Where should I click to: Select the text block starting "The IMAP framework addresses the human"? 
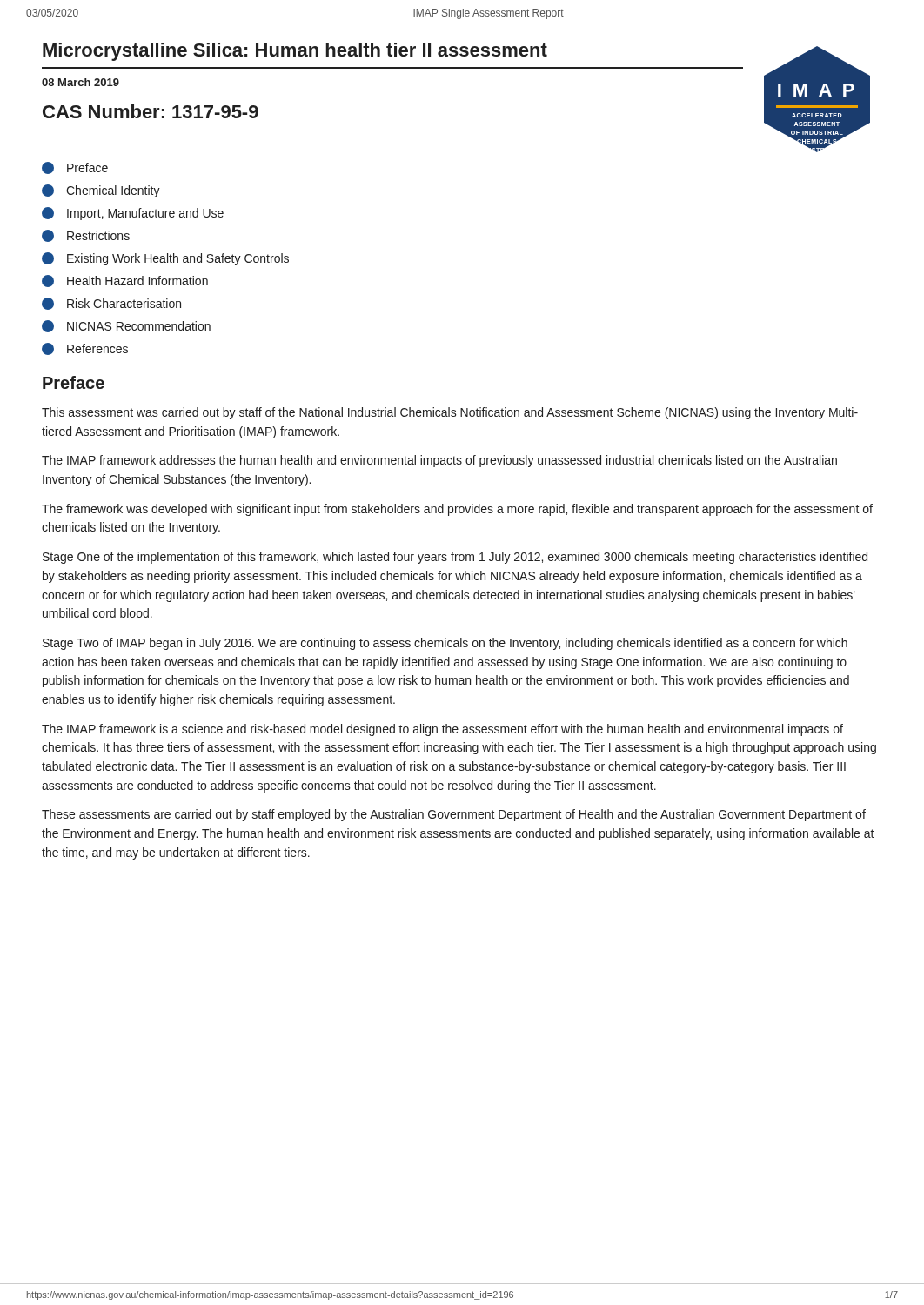point(440,470)
